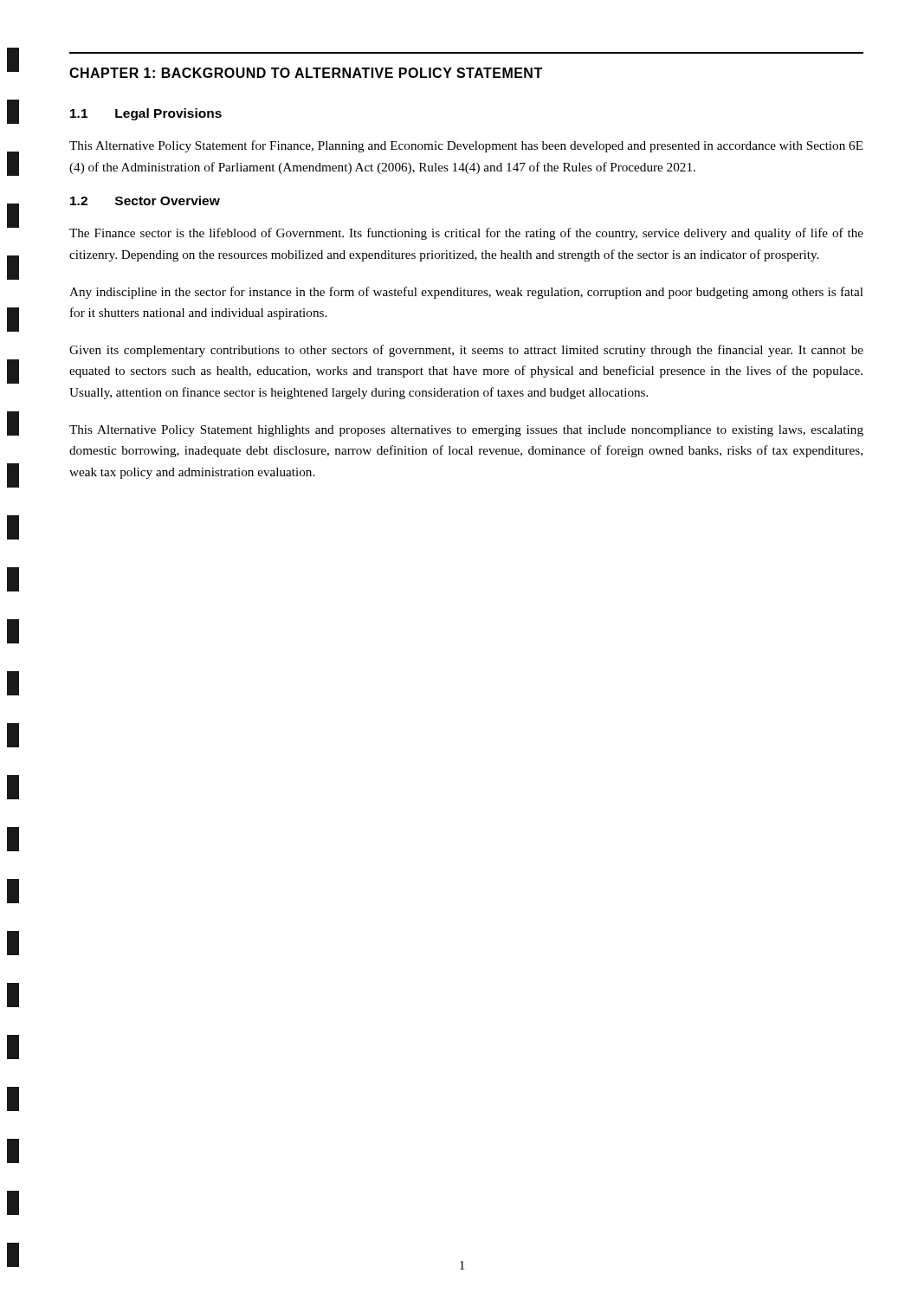924x1299 pixels.
Task: Find the text block that says "This Alternative Policy Statement highlights and proposes alternatives"
Action: click(466, 450)
